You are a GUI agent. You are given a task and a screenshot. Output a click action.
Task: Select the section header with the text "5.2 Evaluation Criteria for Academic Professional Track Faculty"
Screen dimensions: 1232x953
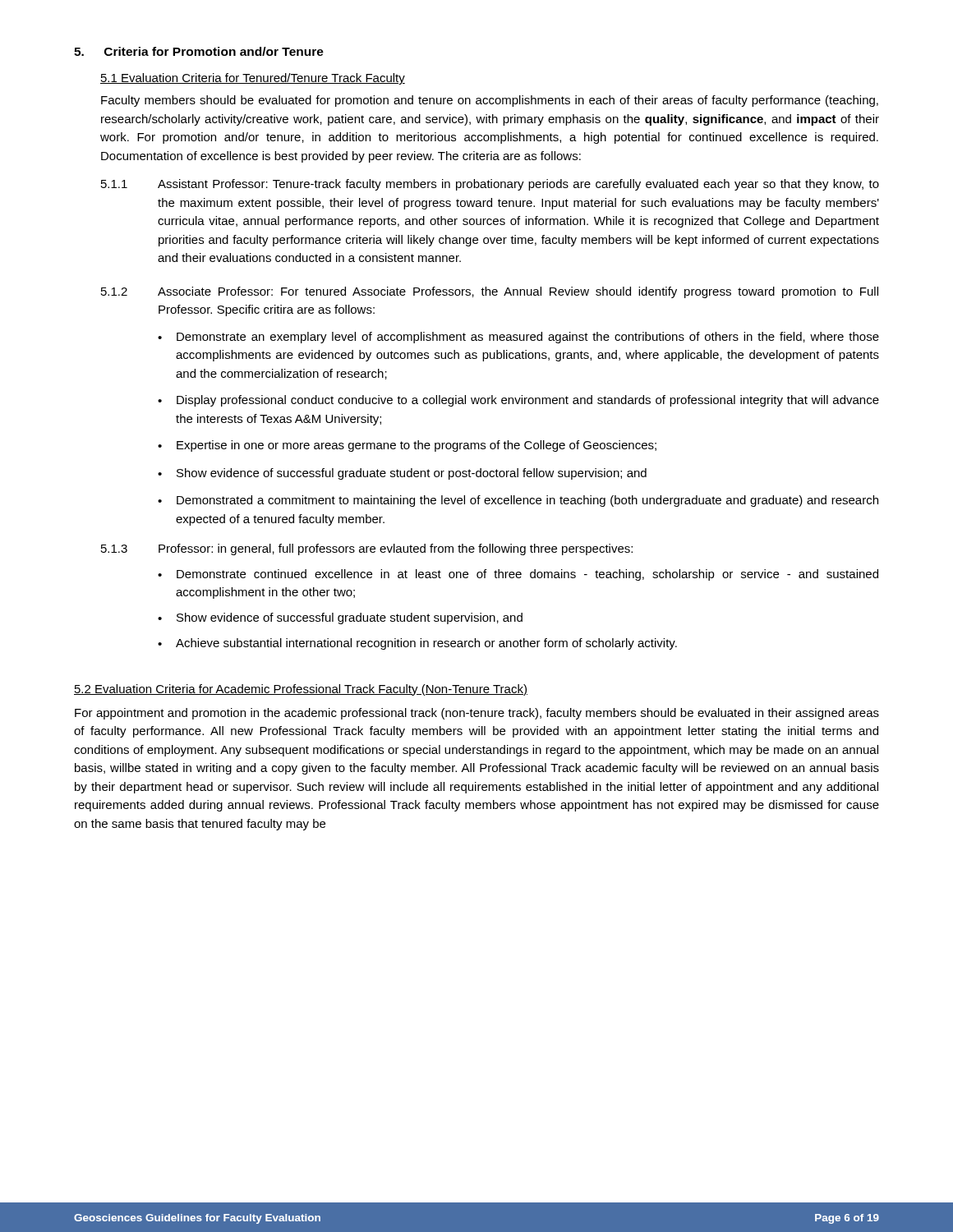pyautogui.click(x=301, y=688)
